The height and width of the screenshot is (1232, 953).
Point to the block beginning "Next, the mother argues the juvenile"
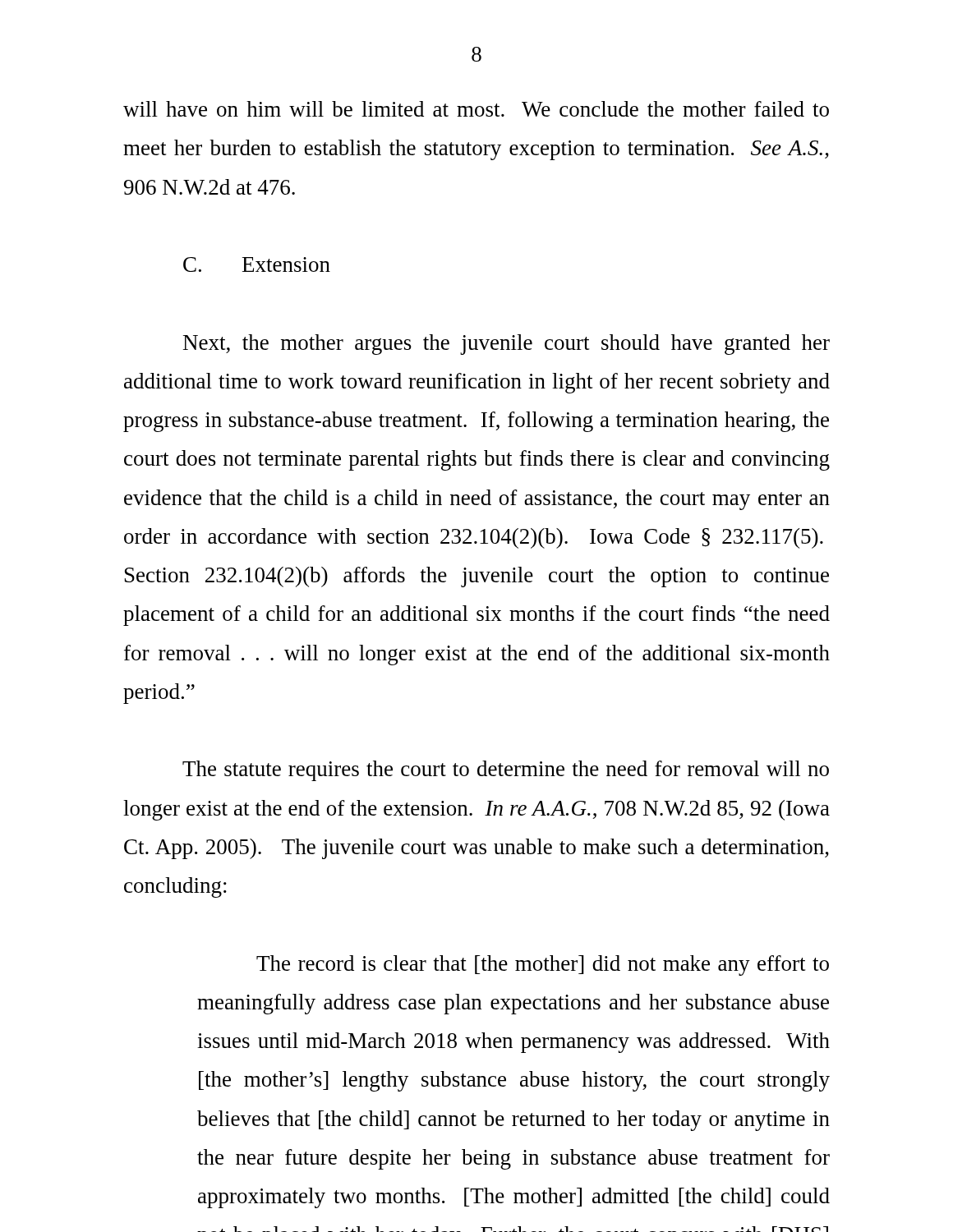click(x=506, y=345)
